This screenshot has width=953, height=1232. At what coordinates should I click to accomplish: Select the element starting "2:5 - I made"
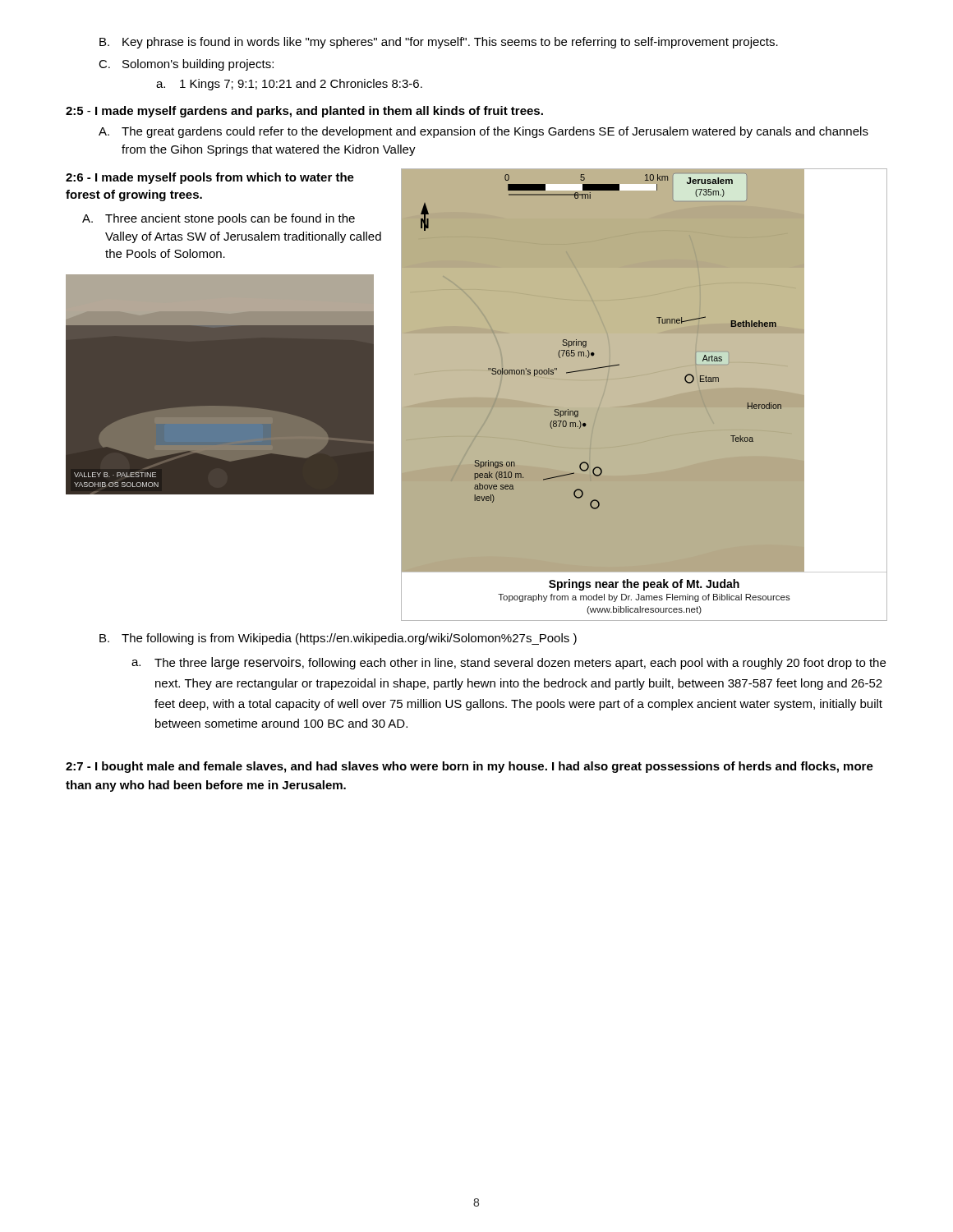click(x=305, y=111)
